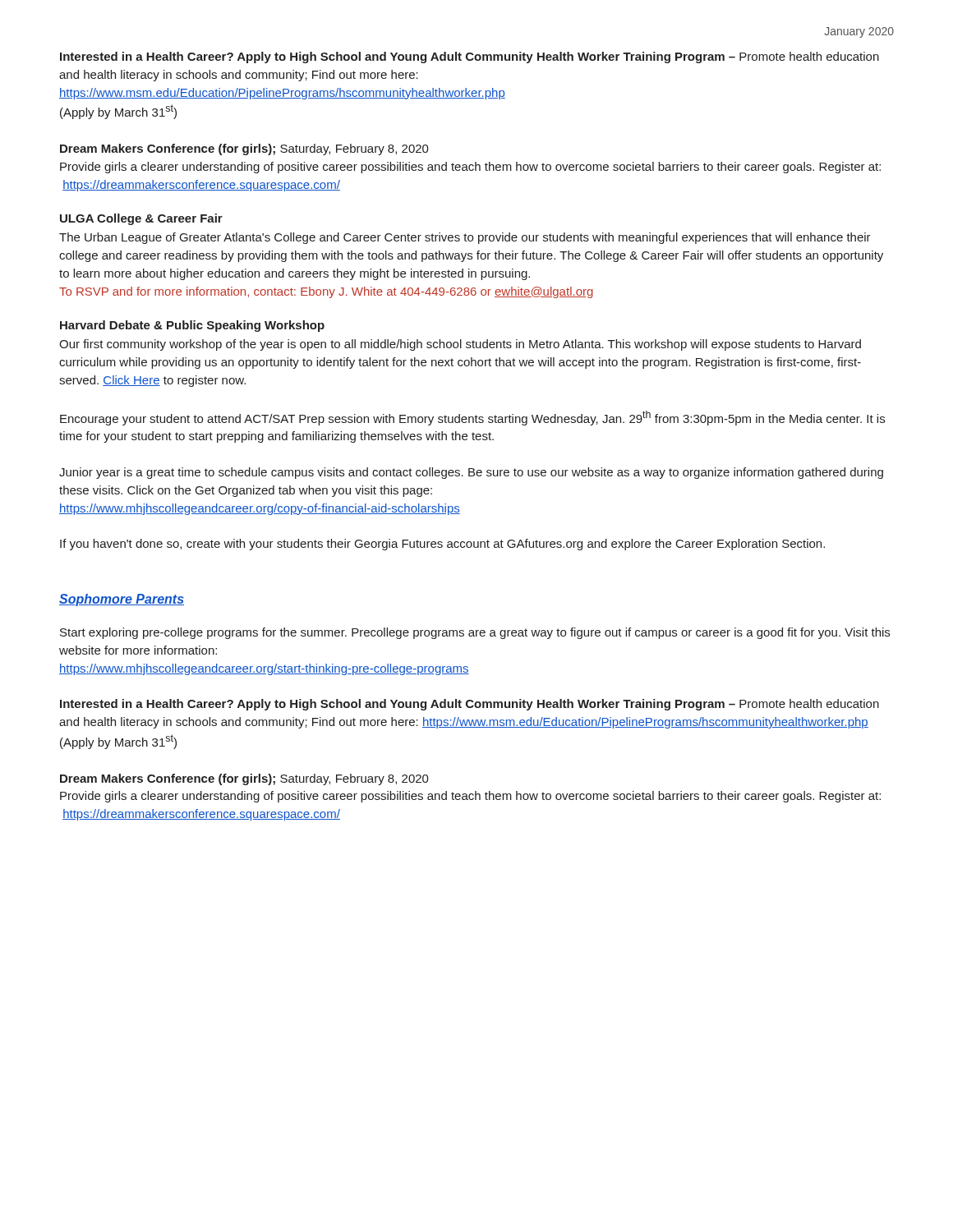The height and width of the screenshot is (1232, 953).
Task: Point to "ULGA College & Career Fair"
Action: click(141, 218)
